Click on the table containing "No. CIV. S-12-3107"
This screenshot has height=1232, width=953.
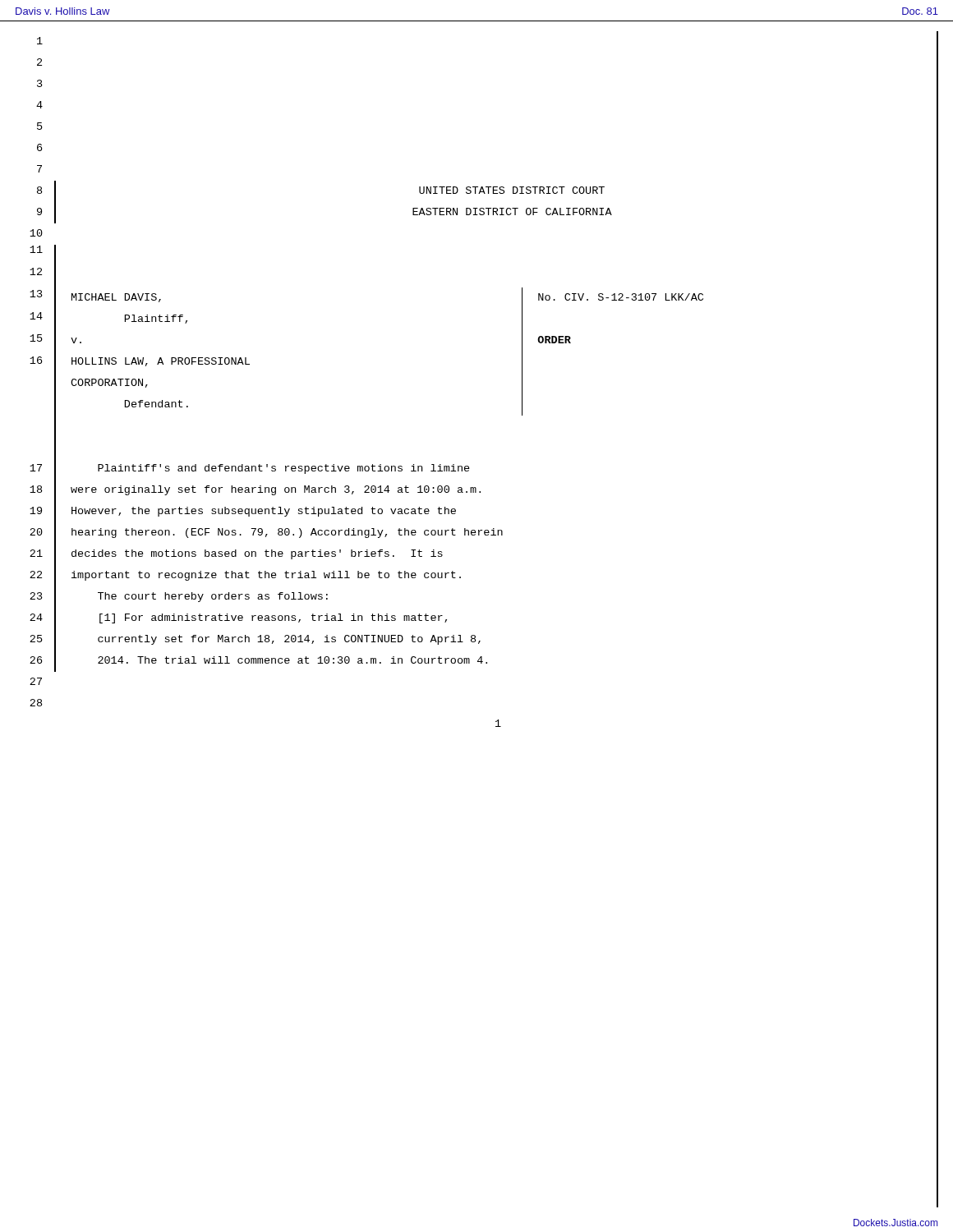pyautogui.click(x=476, y=352)
